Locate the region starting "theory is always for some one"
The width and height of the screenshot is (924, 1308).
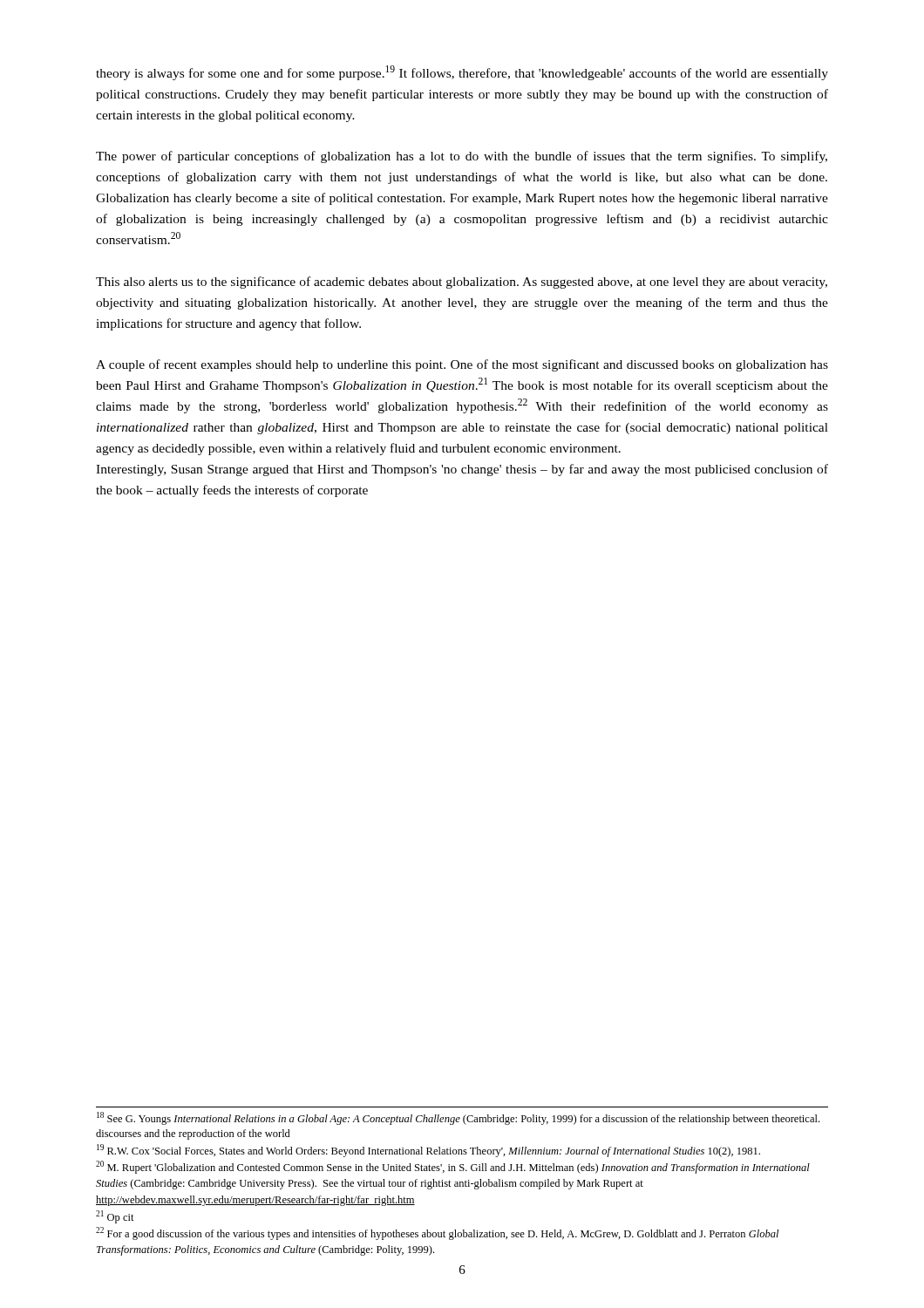coord(462,93)
